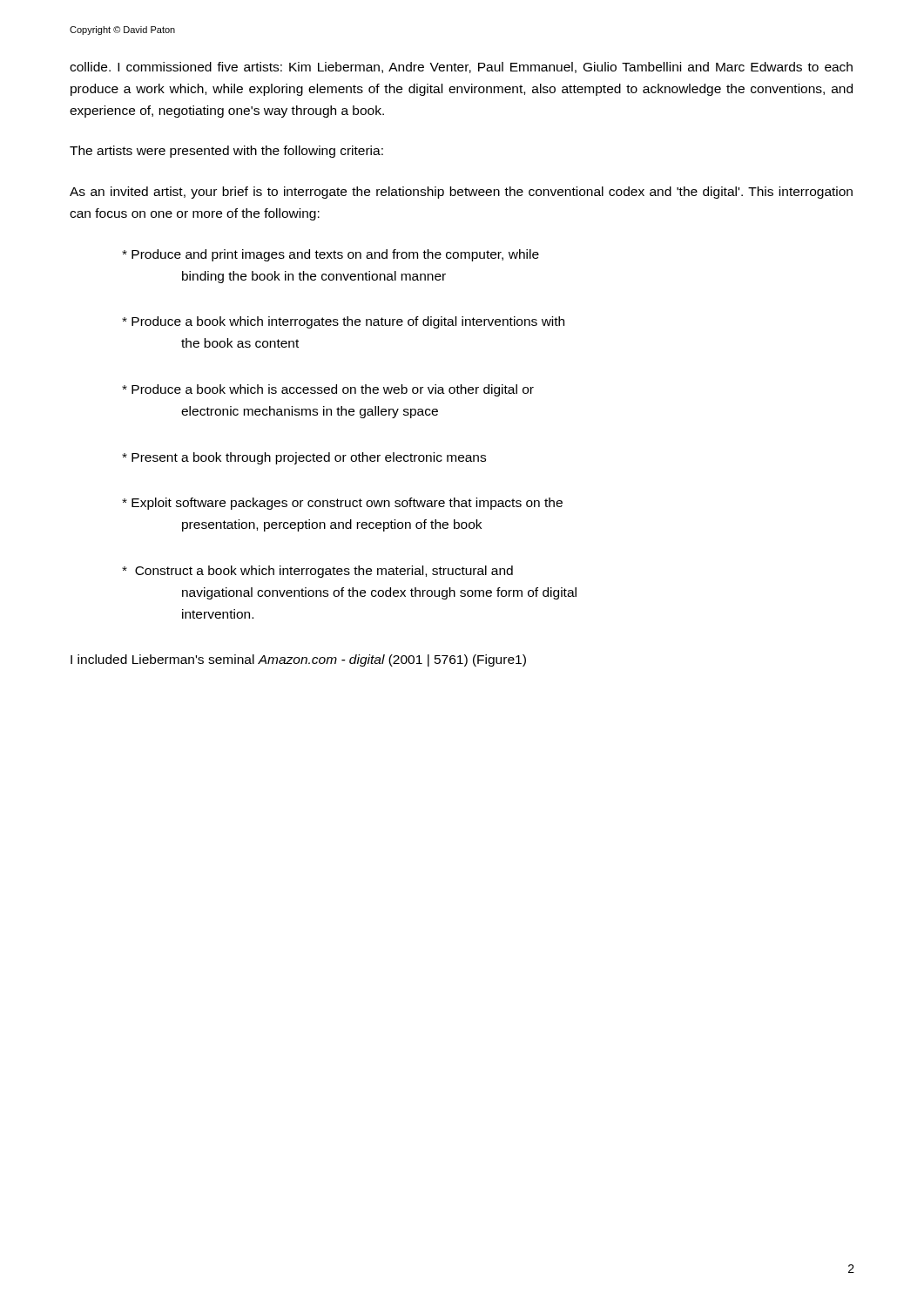This screenshot has height=1307, width=924.
Task: Navigate to the element starting "As an invited"
Action: click(462, 202)
